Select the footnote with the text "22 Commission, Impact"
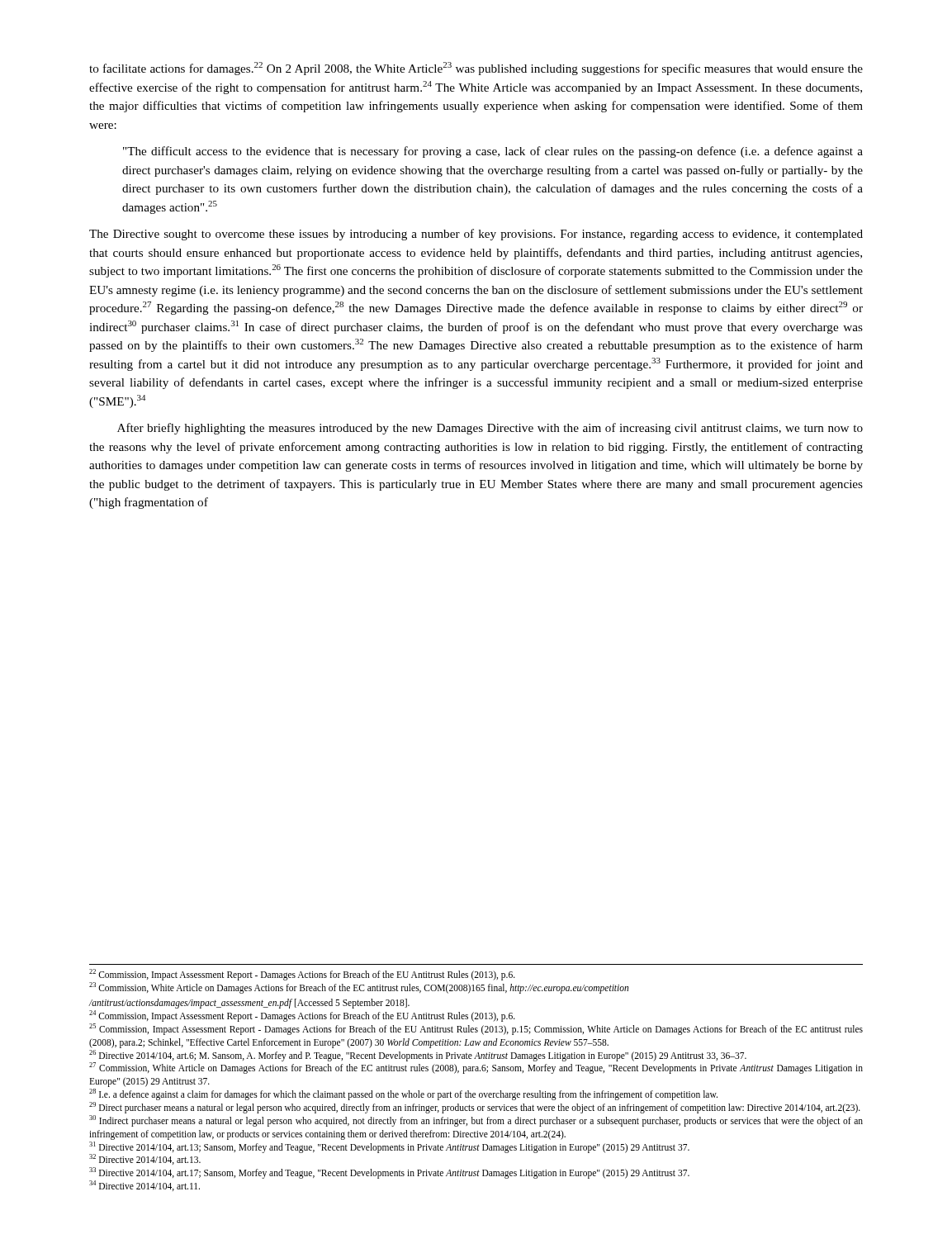Viewport: 952px width, 1239px height. point(476,976)
